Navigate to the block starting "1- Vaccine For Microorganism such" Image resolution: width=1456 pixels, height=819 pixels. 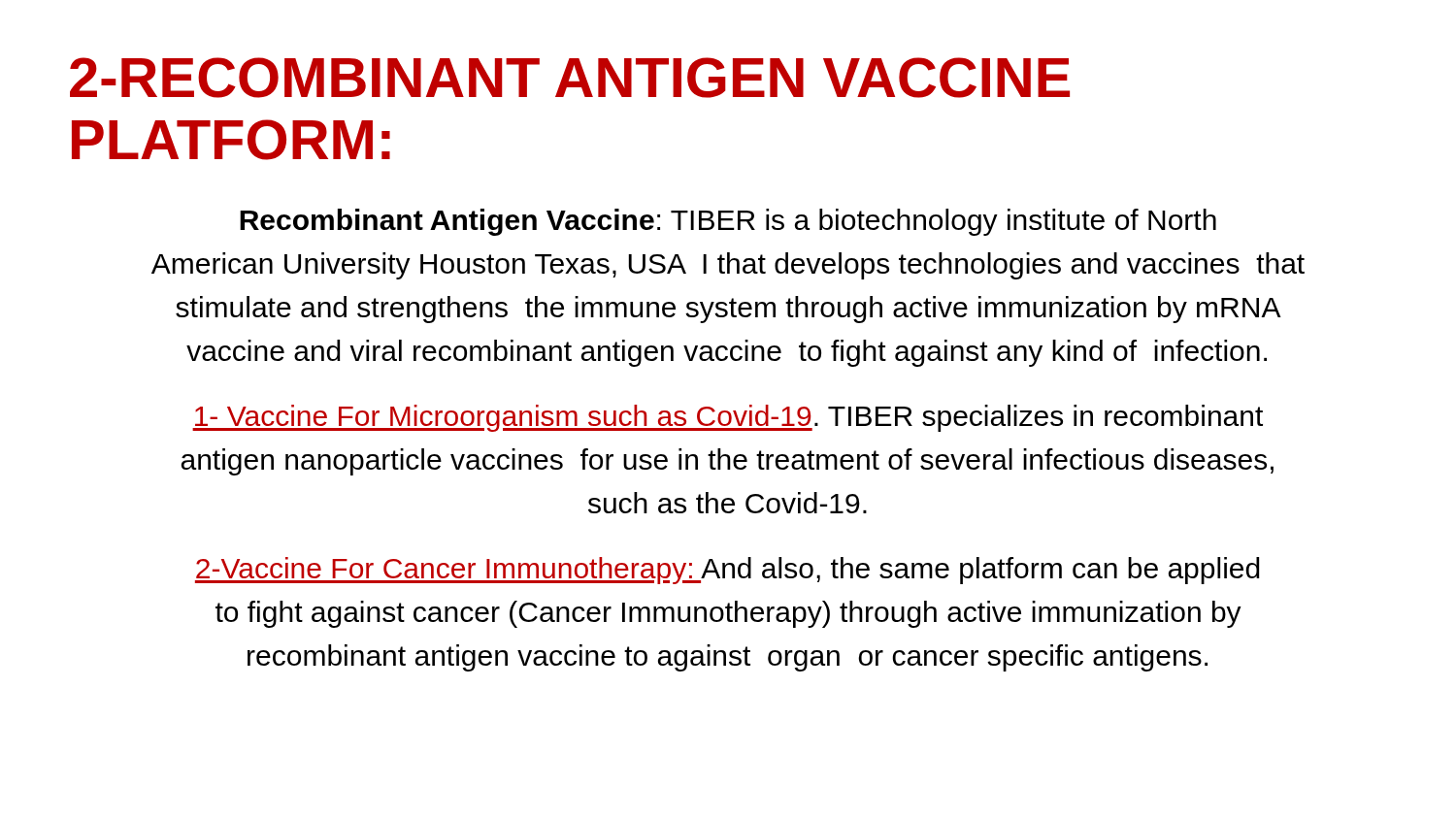[x=728, y=459]
